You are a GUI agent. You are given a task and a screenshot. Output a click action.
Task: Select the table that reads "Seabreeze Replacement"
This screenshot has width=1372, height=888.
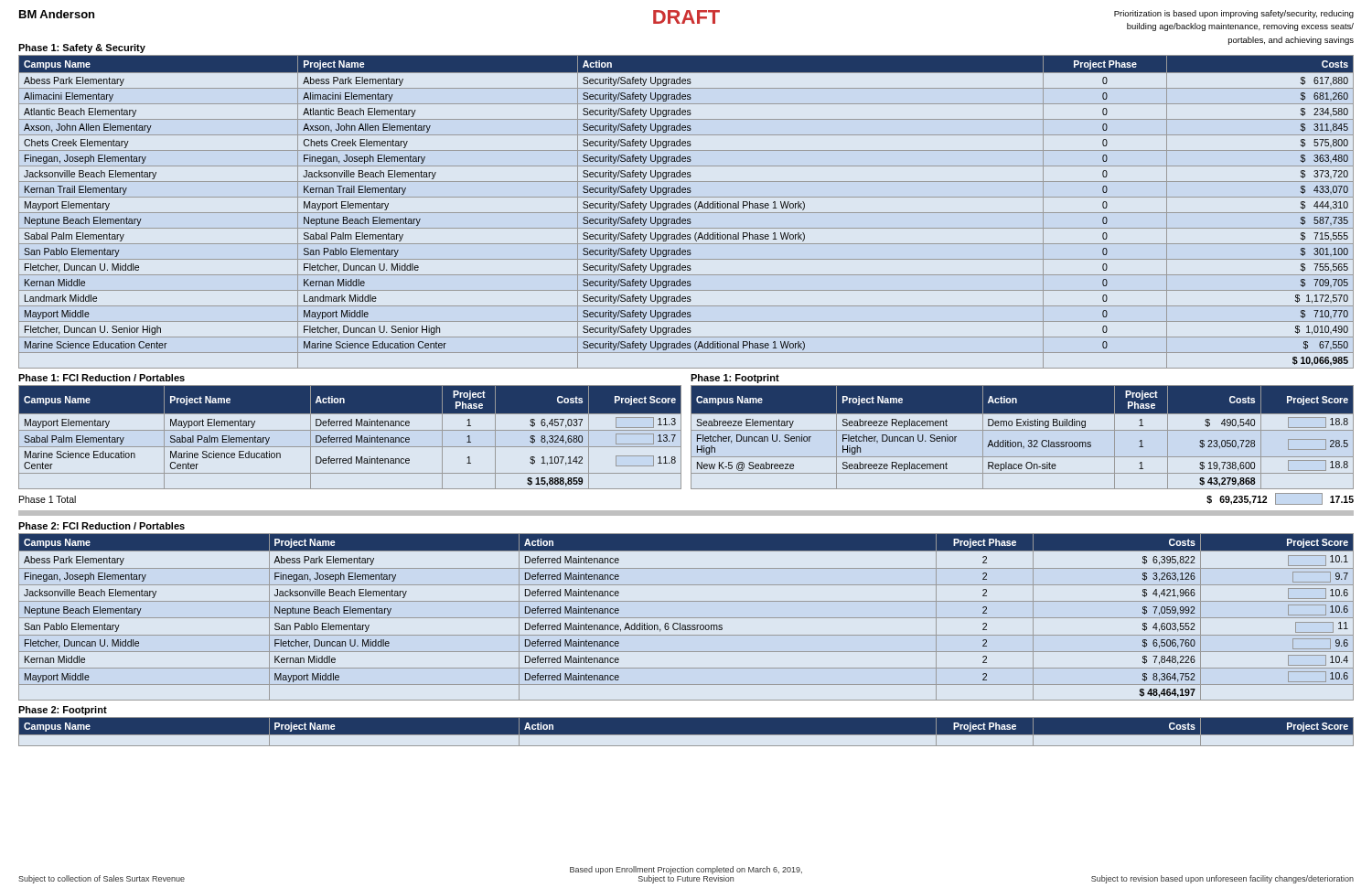pos(1022,437)
